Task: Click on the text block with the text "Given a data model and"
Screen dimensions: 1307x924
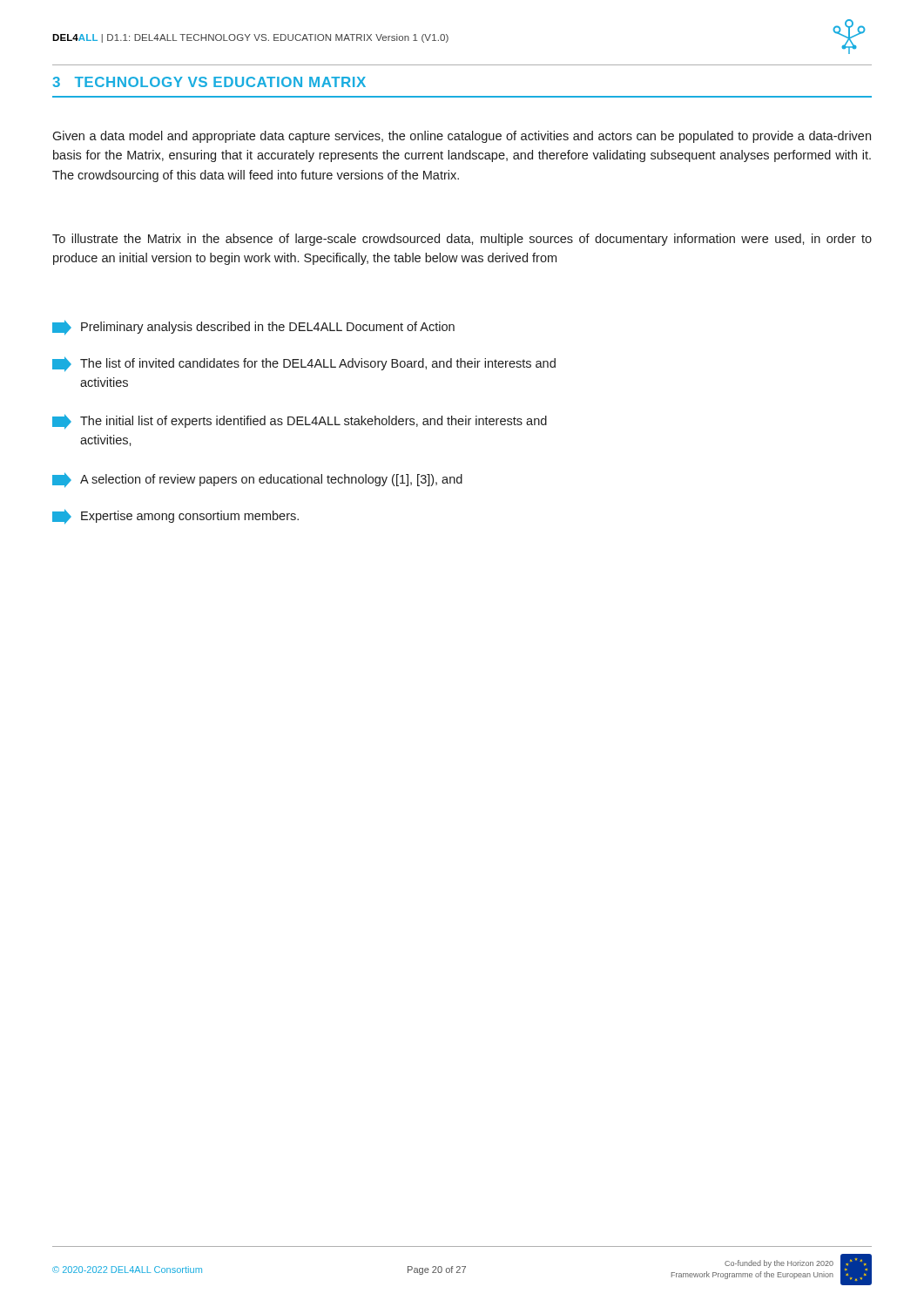Action: click(x=462, y=156)
